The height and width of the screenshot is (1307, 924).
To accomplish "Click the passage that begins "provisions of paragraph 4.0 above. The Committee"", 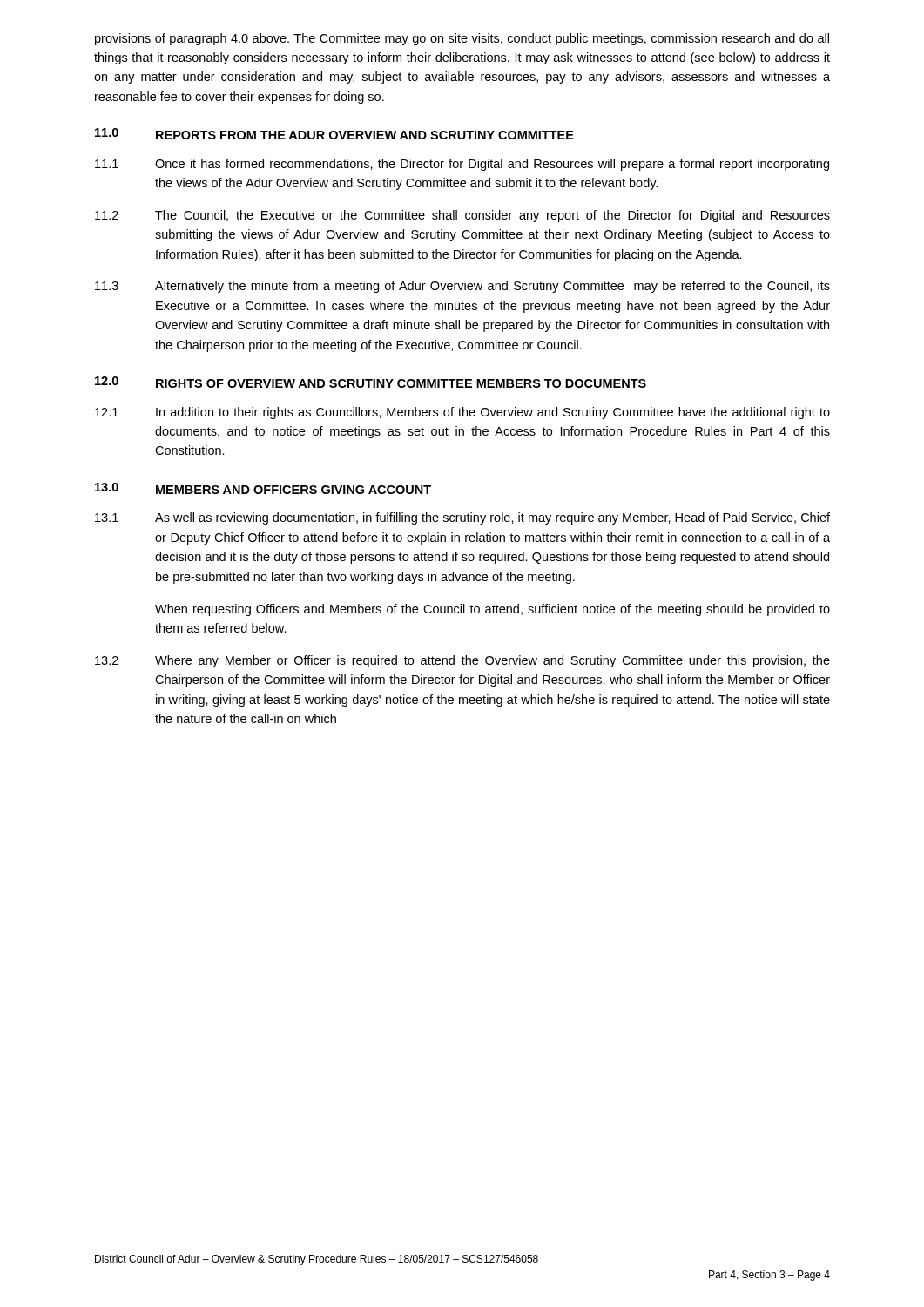I will tap(462, 68).
